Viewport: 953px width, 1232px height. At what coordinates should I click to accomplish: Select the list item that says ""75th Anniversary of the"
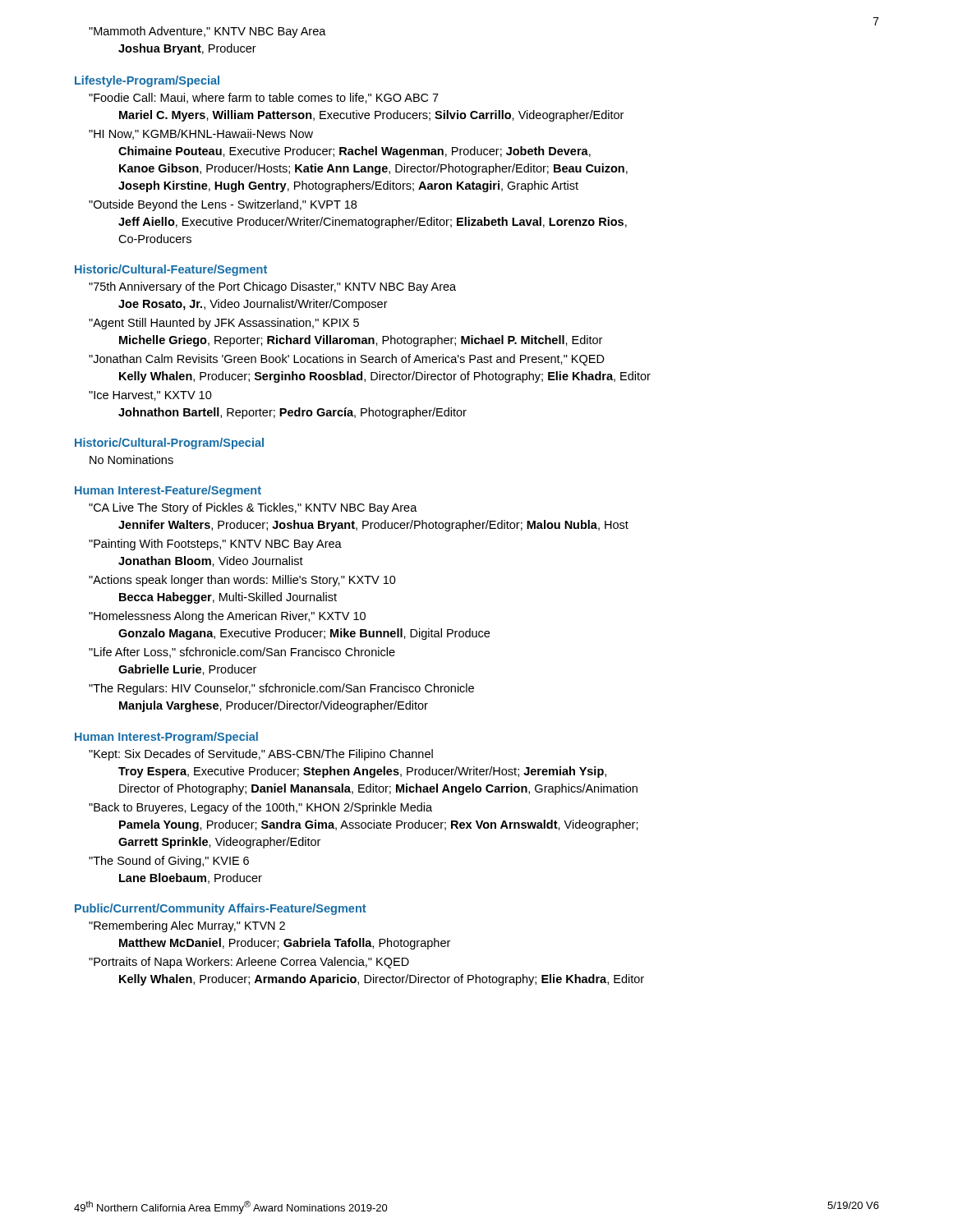tap(272, 287)
